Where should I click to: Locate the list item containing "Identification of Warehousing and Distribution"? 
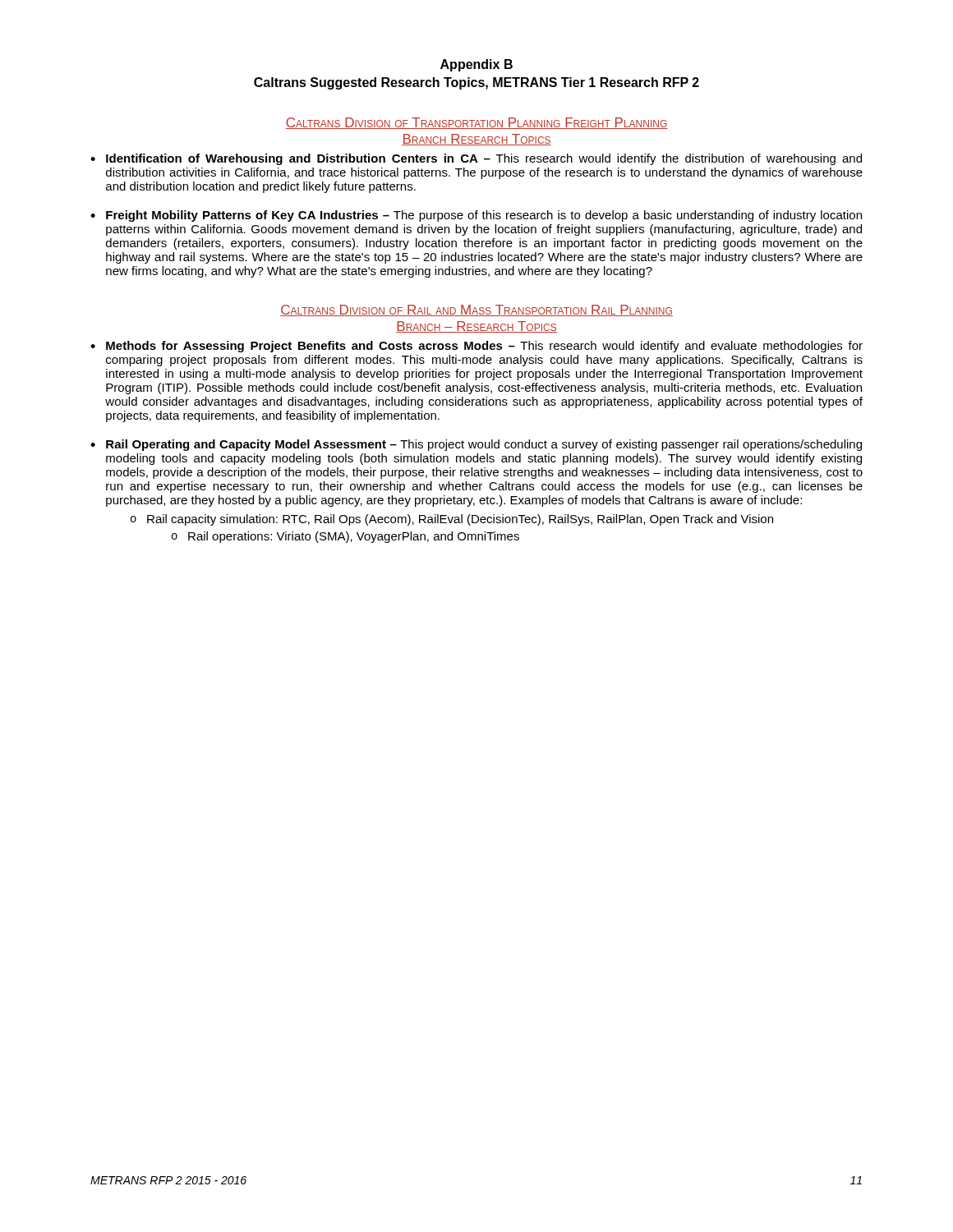click(x=484, y=172)
